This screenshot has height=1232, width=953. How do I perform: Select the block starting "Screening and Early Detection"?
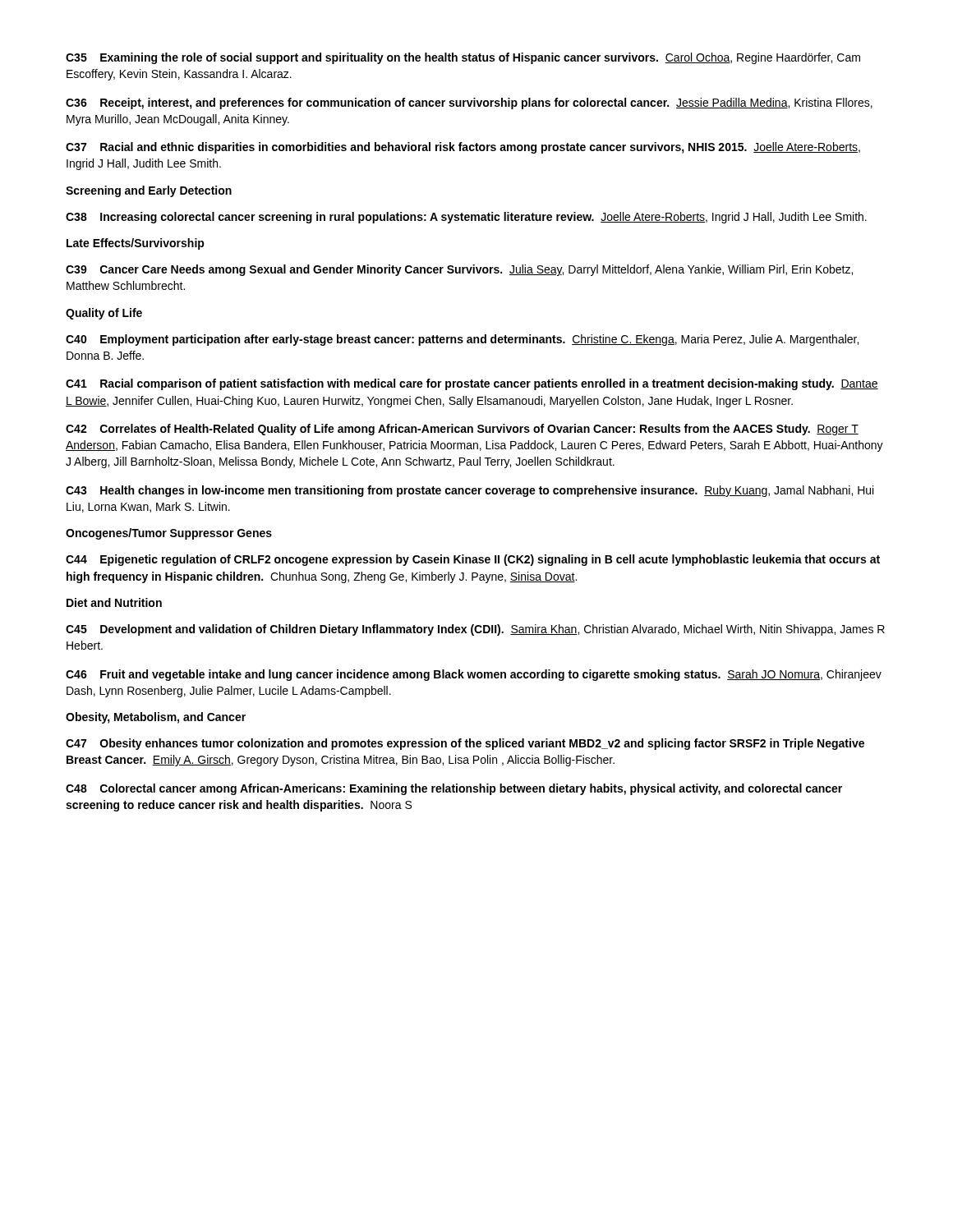pyautogui.click(x=149, y=191)
